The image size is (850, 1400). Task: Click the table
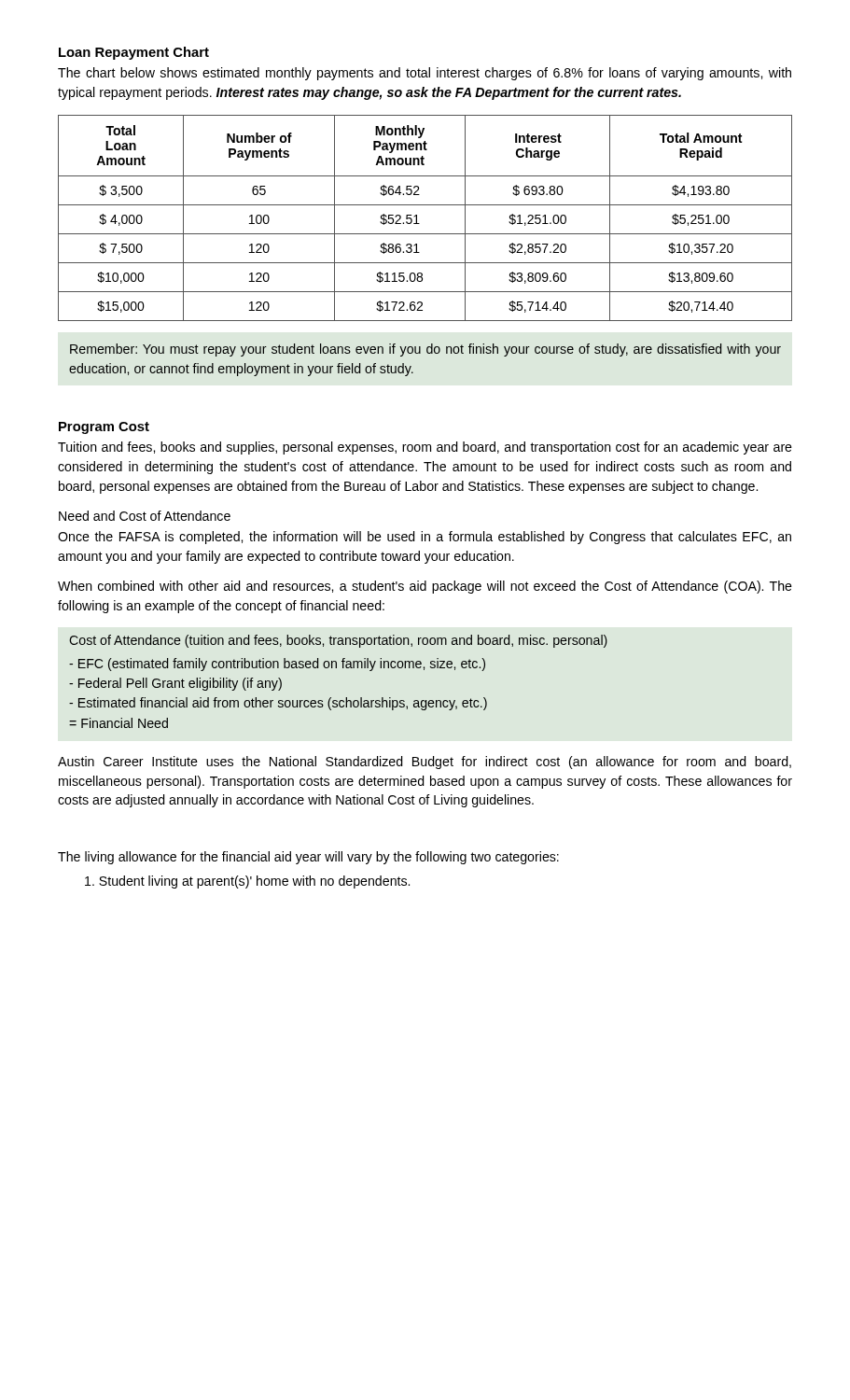click(425, 218)
